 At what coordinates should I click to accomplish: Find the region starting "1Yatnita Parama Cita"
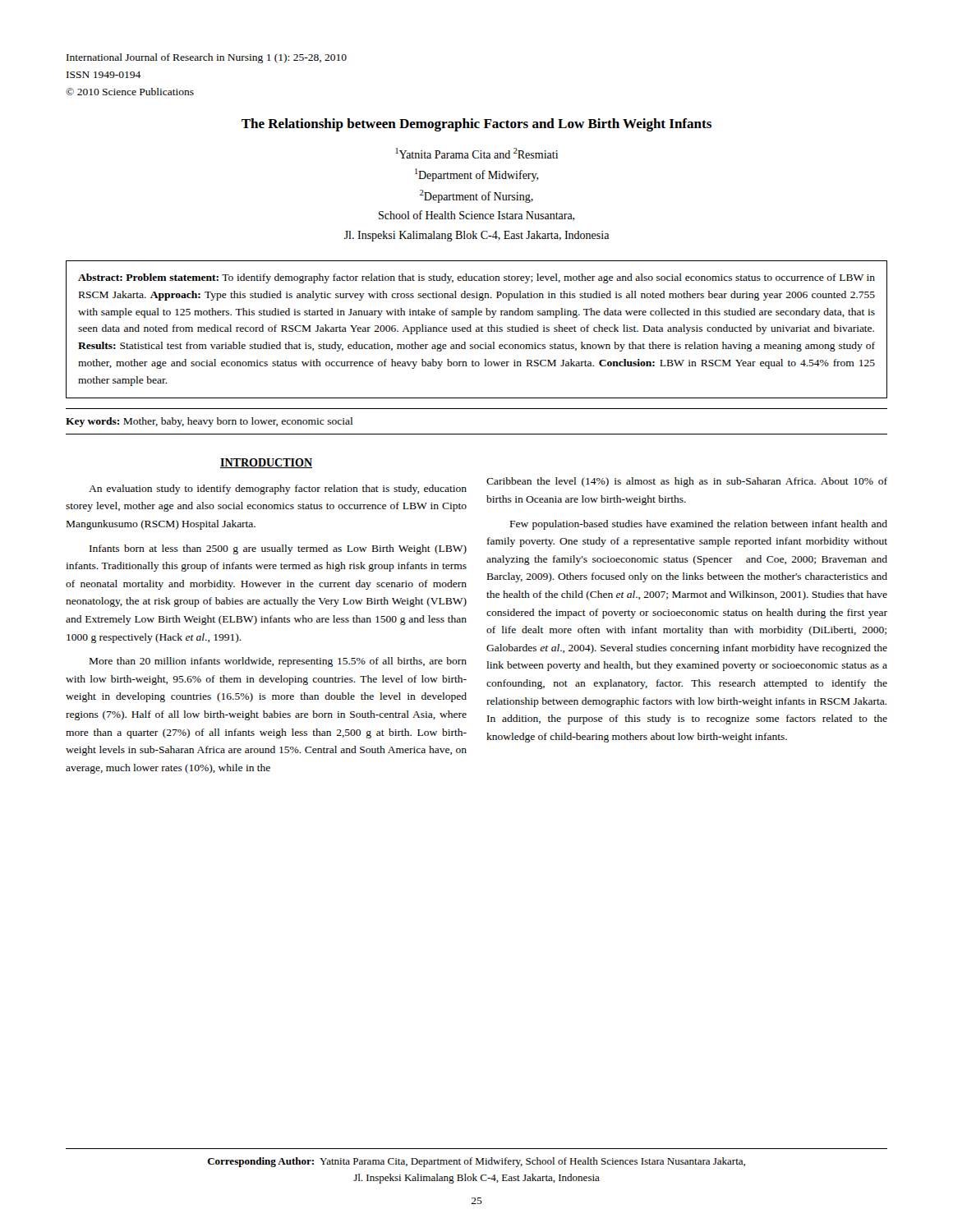476,194
